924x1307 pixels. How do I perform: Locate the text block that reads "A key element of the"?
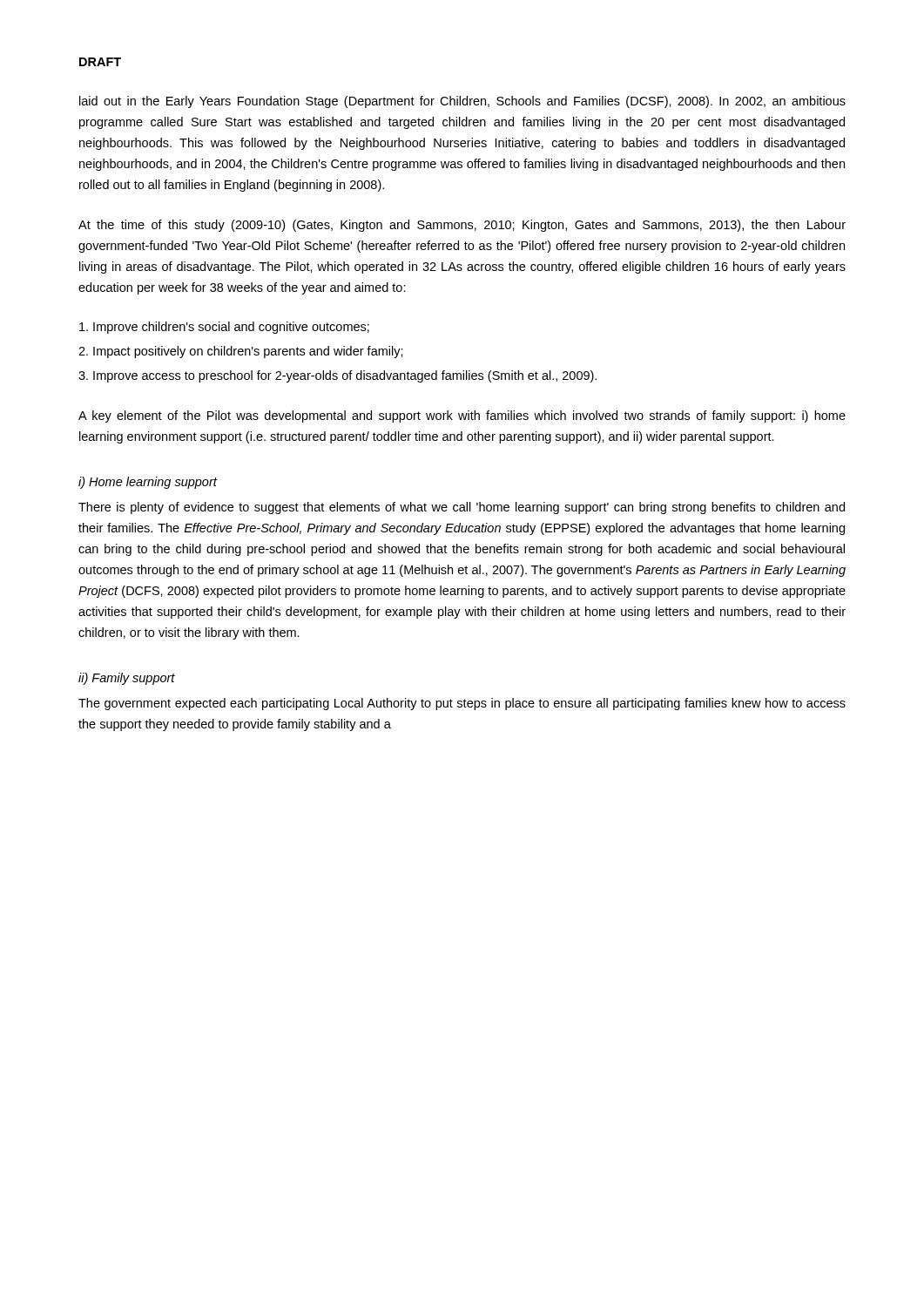(x=462, y=426)
